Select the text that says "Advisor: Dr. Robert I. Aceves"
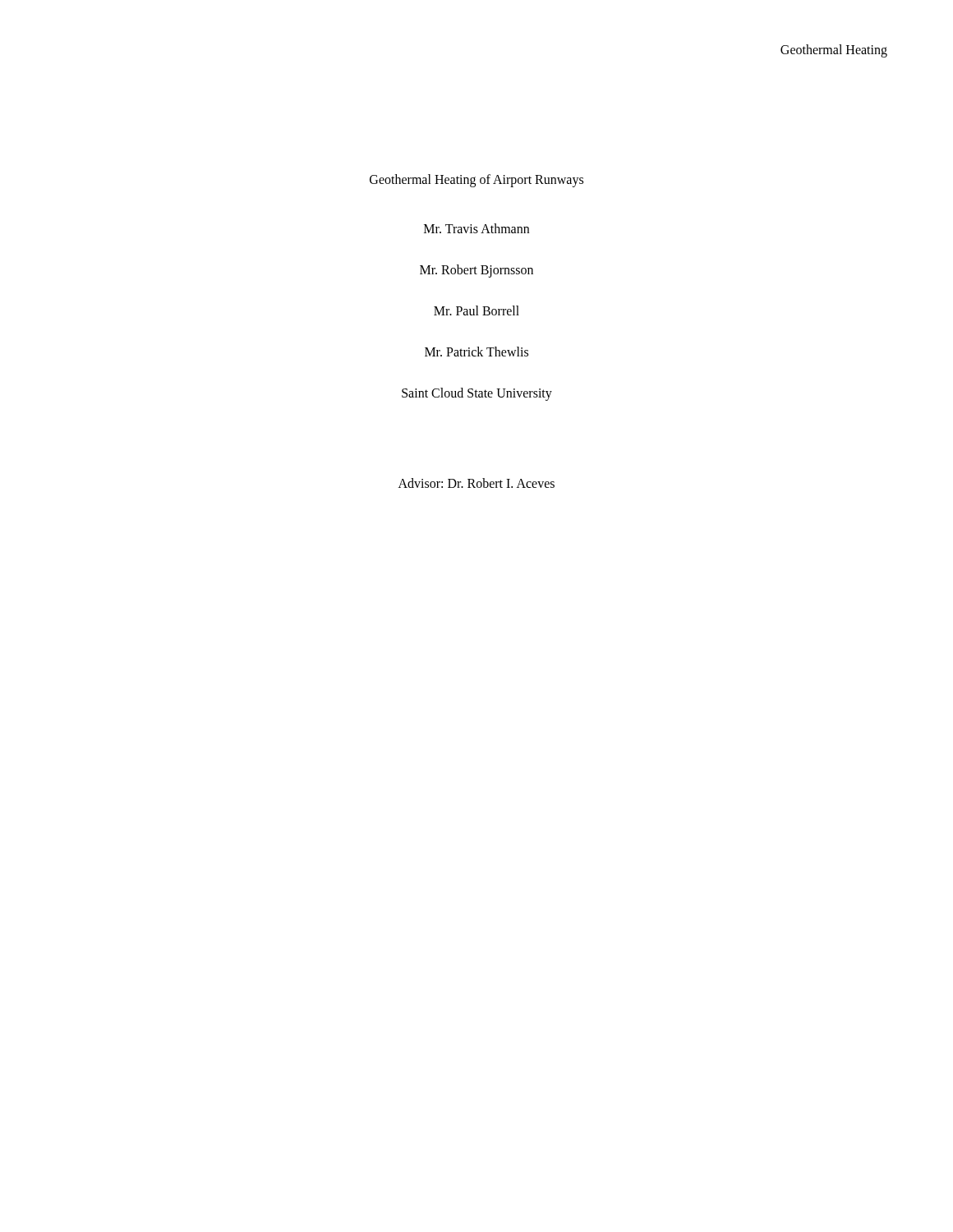The image size is (953, 1232). coord(476,483)
